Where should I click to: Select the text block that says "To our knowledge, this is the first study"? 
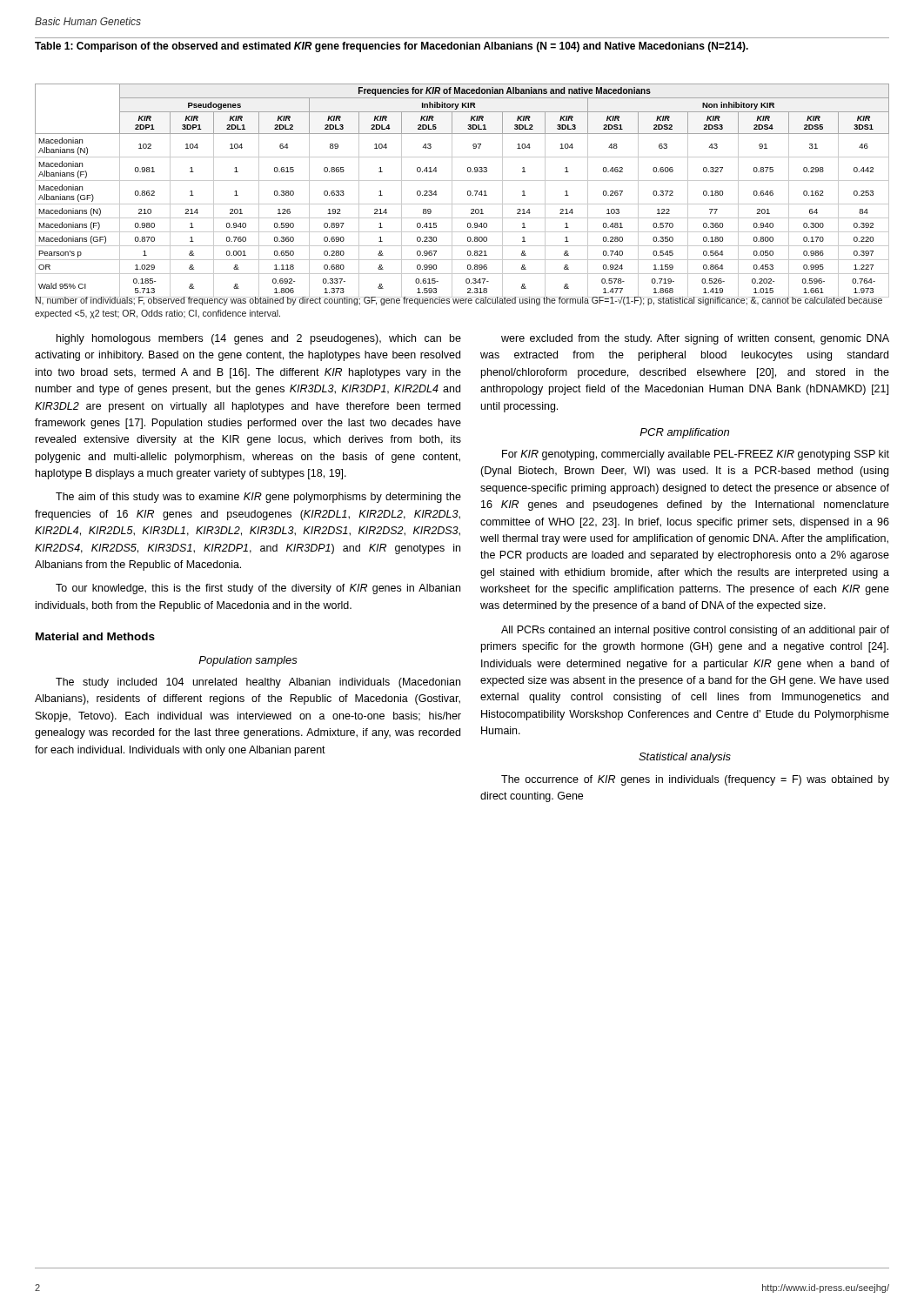coord(248,597)
